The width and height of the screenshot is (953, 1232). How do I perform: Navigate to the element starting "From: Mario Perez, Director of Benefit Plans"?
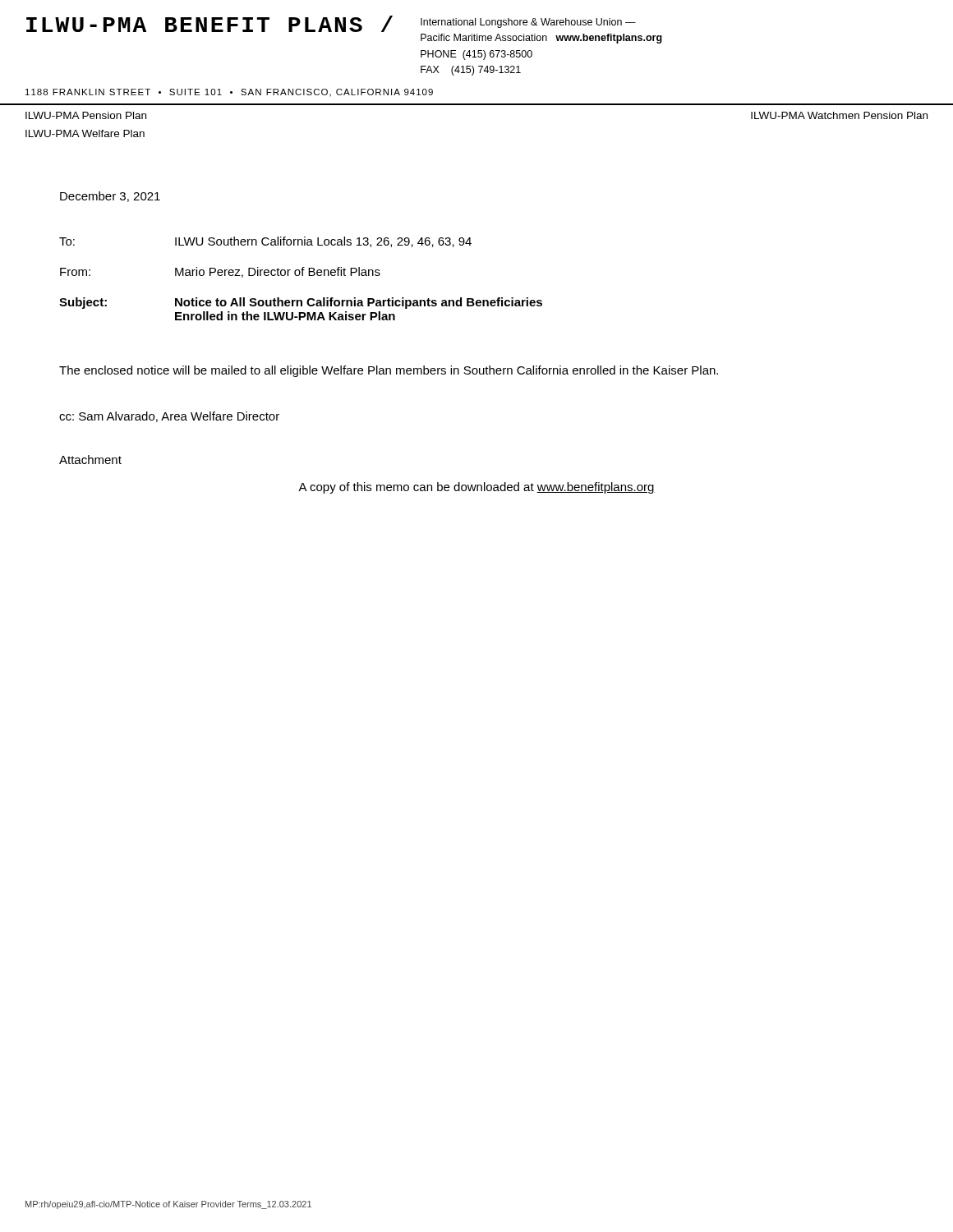click(220, 272)
